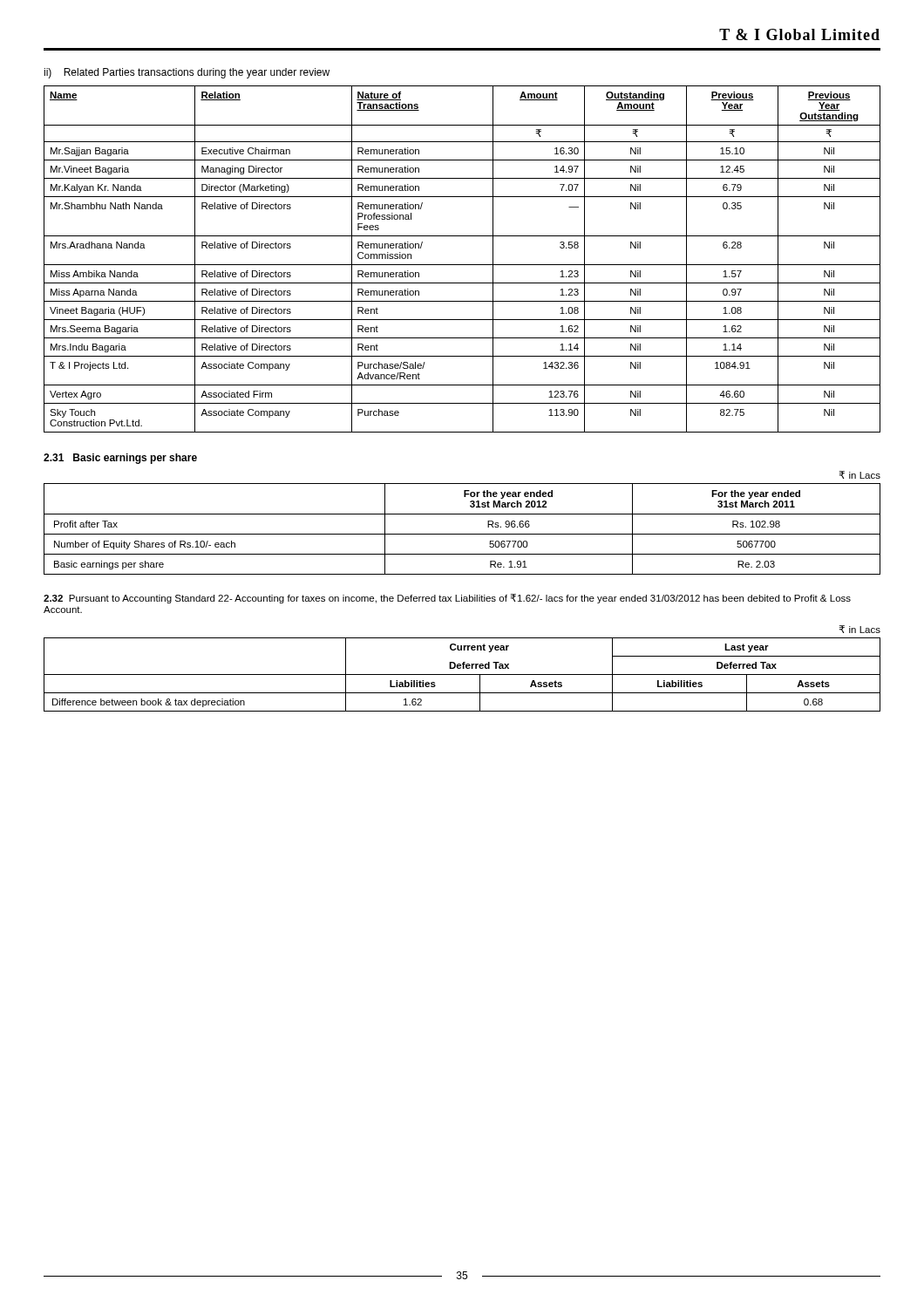This screenshot has height=1308, width=924.
Task: Navigate to the passage starting "2.31 Basic earnings per share"
Action: point(120,458)
